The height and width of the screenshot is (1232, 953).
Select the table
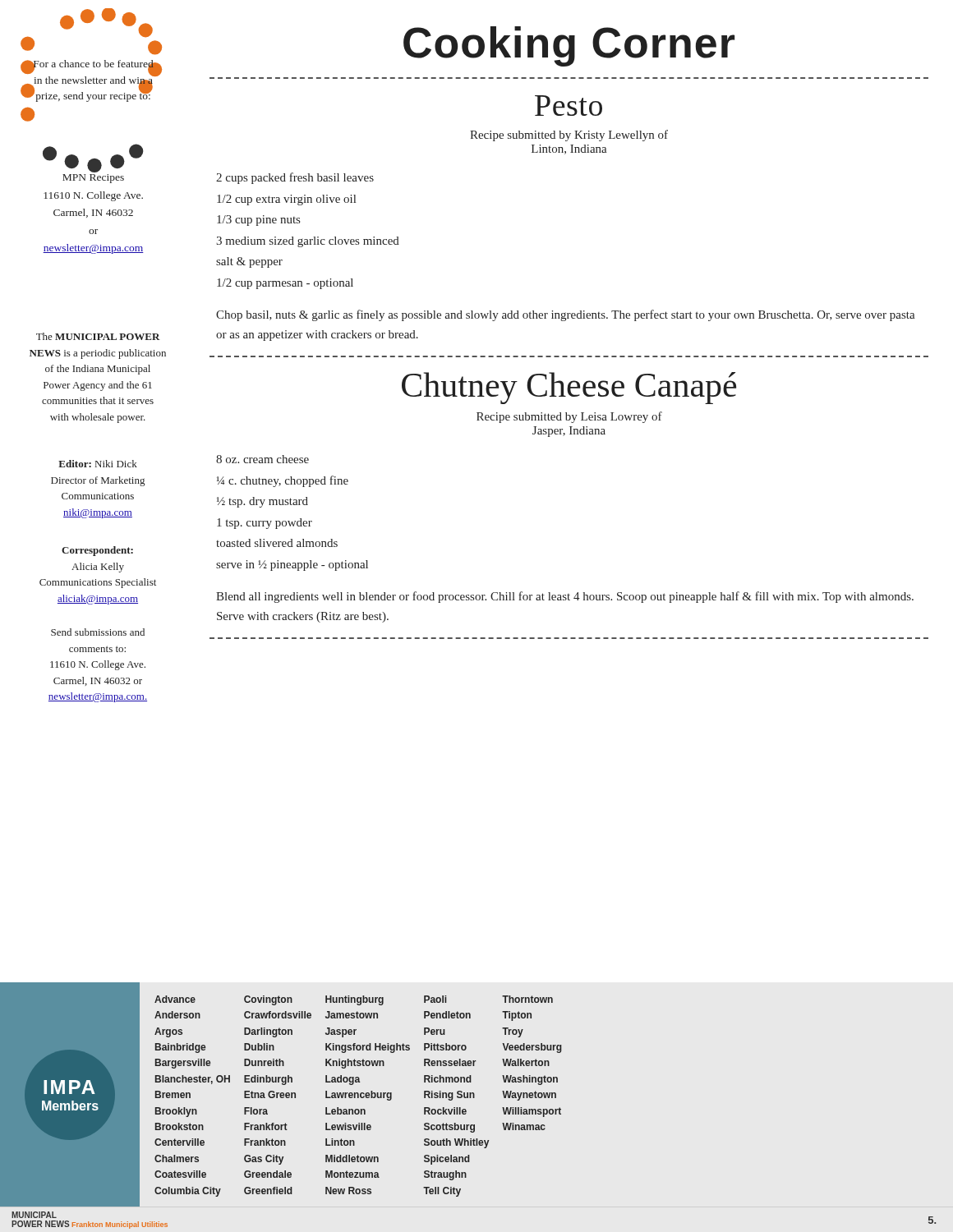[x=362, y=1096]
